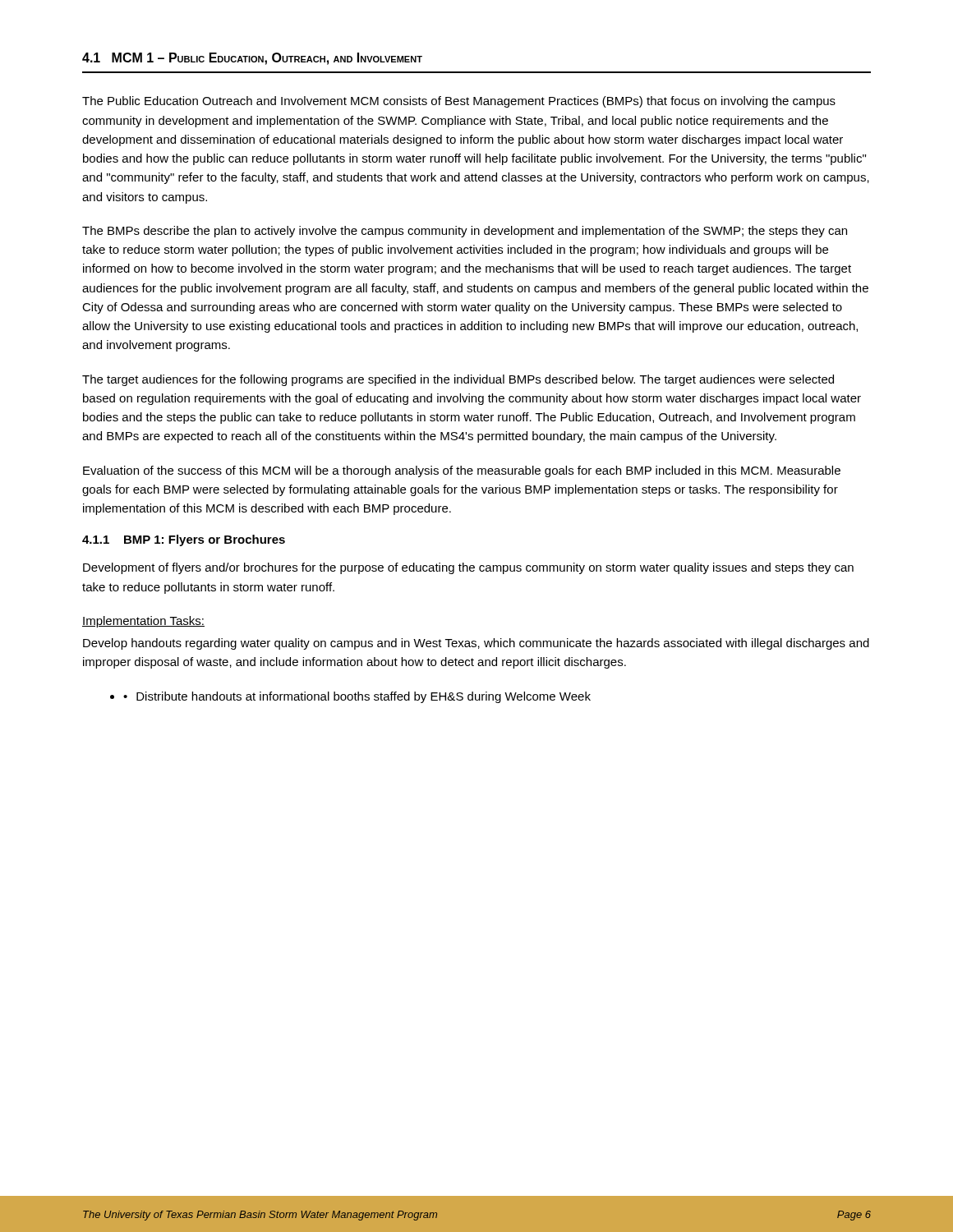This screenshot has width=953, height=1232.
Task: Click the passage that begins "Evaluation of the success of this"
Action: [x=461, y=489]
